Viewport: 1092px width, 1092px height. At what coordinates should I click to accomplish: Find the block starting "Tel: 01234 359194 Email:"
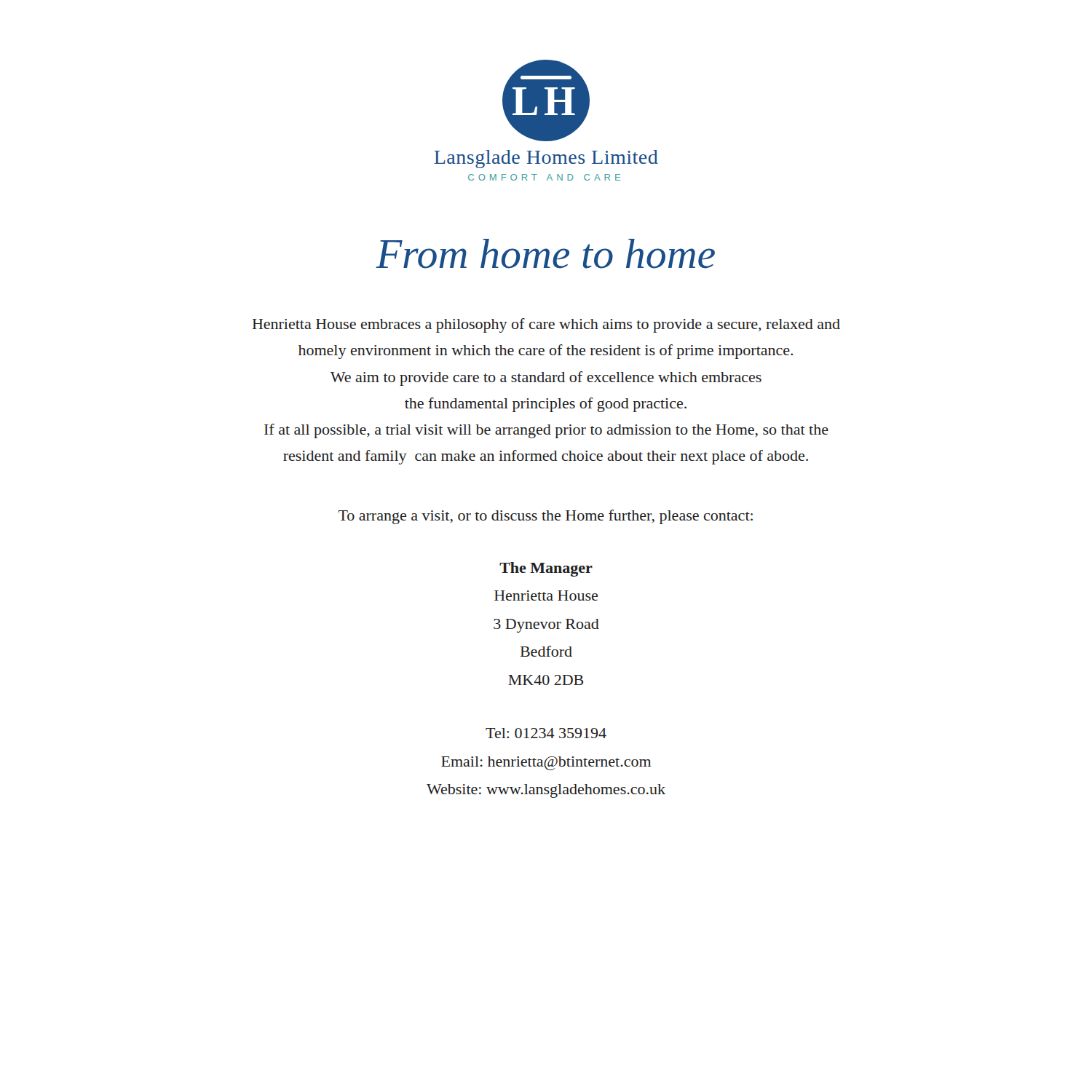[x=546, y=761]
